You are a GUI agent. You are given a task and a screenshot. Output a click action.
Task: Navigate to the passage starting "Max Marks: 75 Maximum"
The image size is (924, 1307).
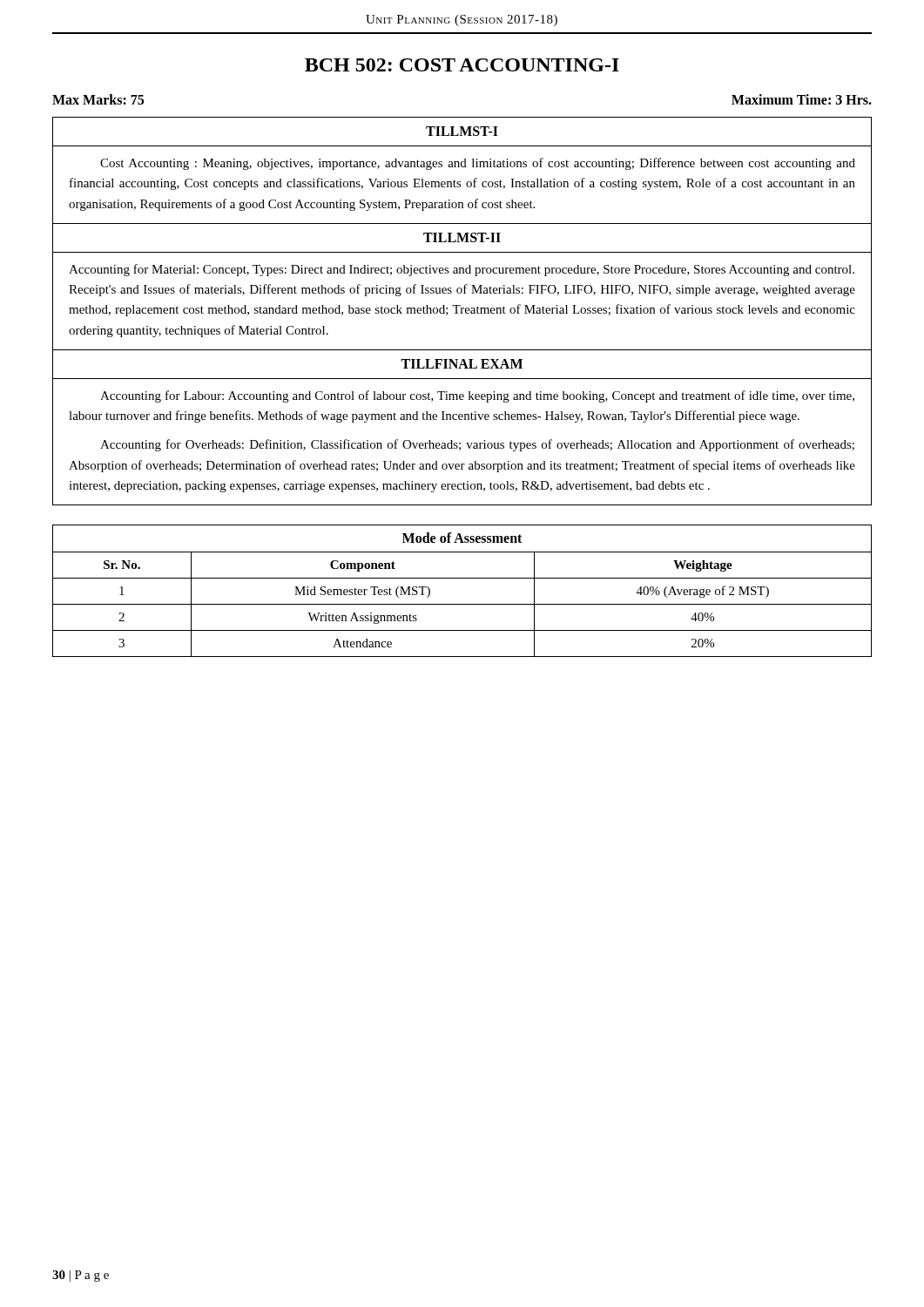click(93, 99)
